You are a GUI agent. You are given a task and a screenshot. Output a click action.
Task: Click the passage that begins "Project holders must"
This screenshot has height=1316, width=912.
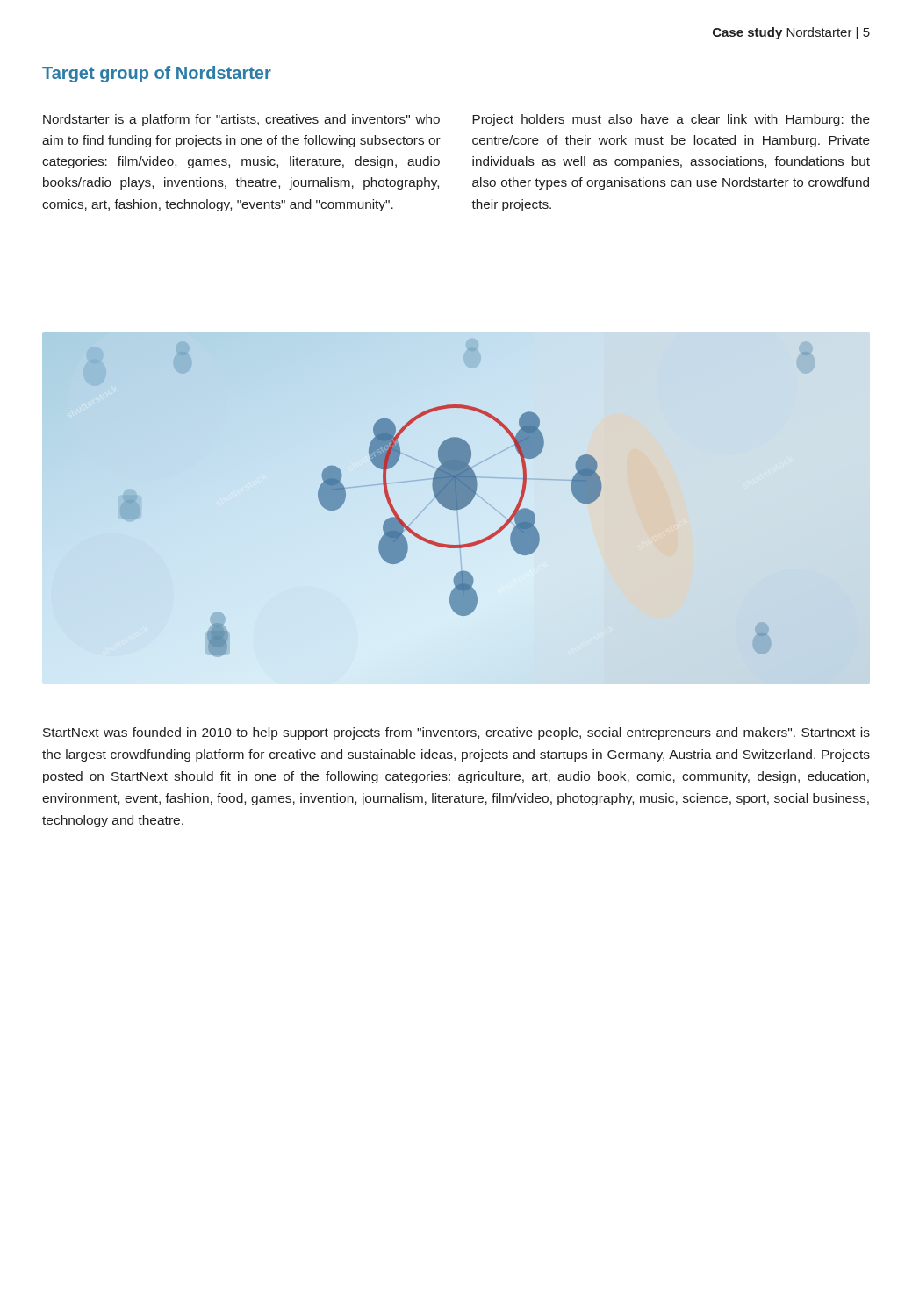(671, 161)
